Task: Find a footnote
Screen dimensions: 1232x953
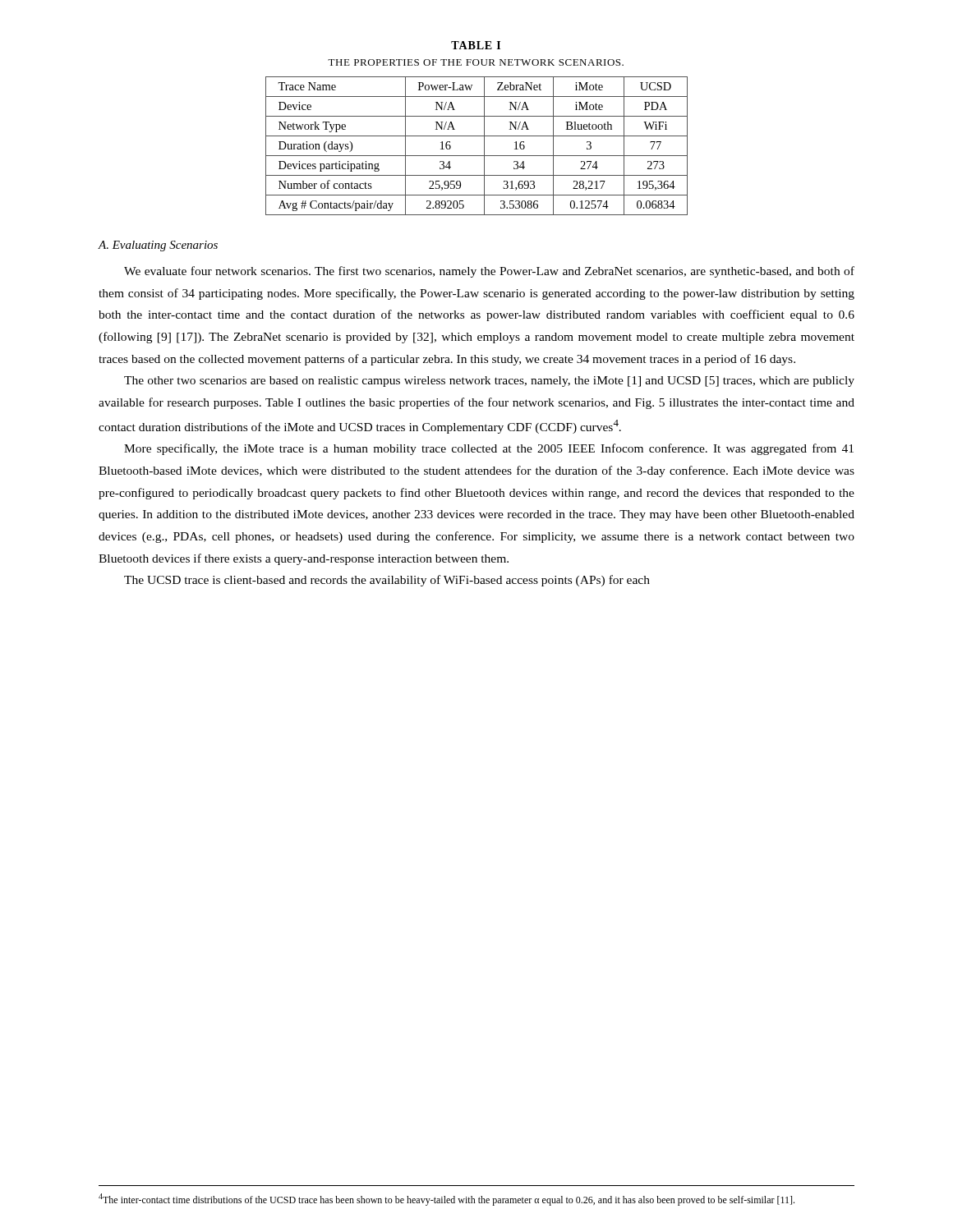Action: pyautogui.click(x=447, y=1199)
